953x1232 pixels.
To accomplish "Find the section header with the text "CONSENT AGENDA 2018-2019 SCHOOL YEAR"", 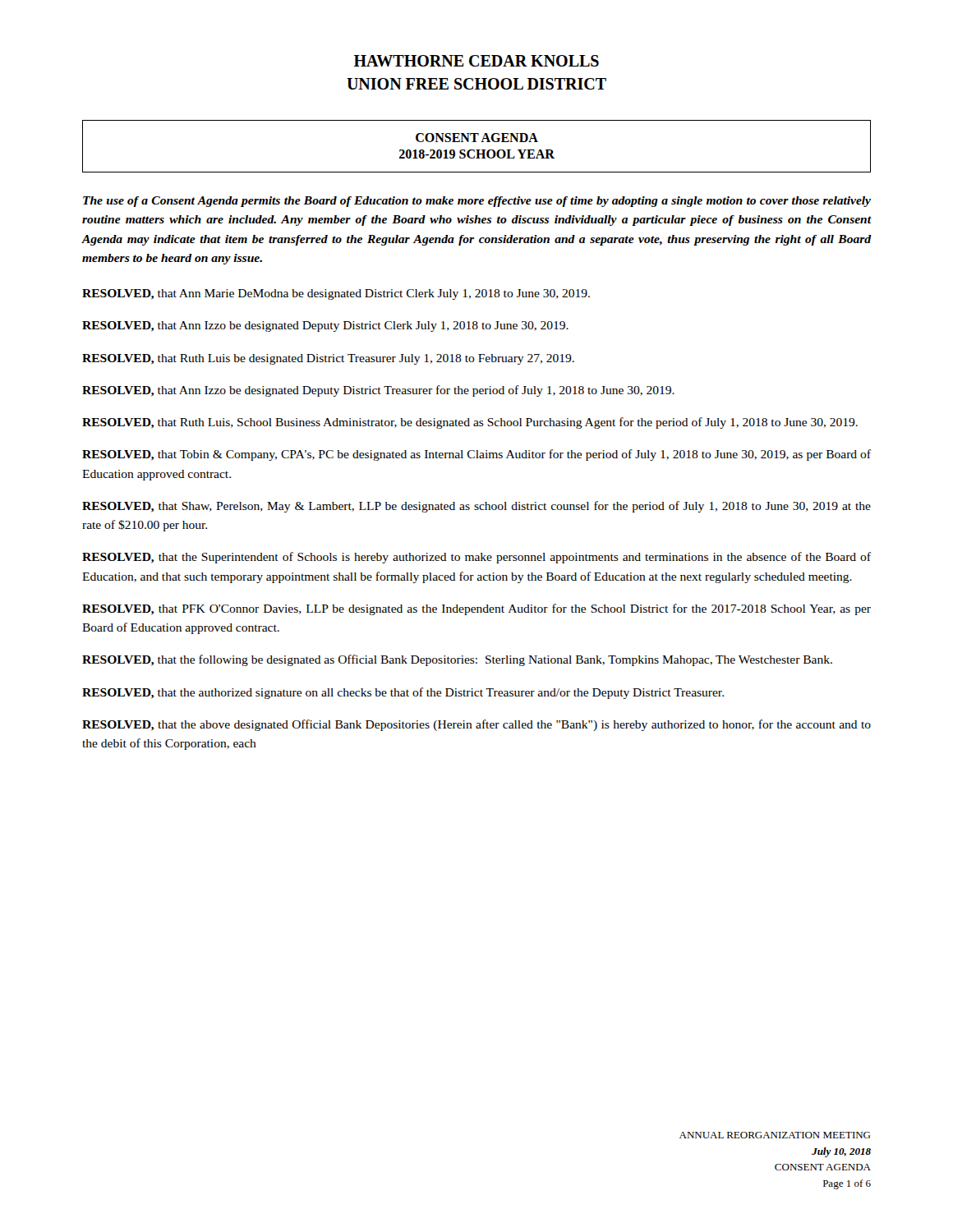I will click(x=476, y=146).
